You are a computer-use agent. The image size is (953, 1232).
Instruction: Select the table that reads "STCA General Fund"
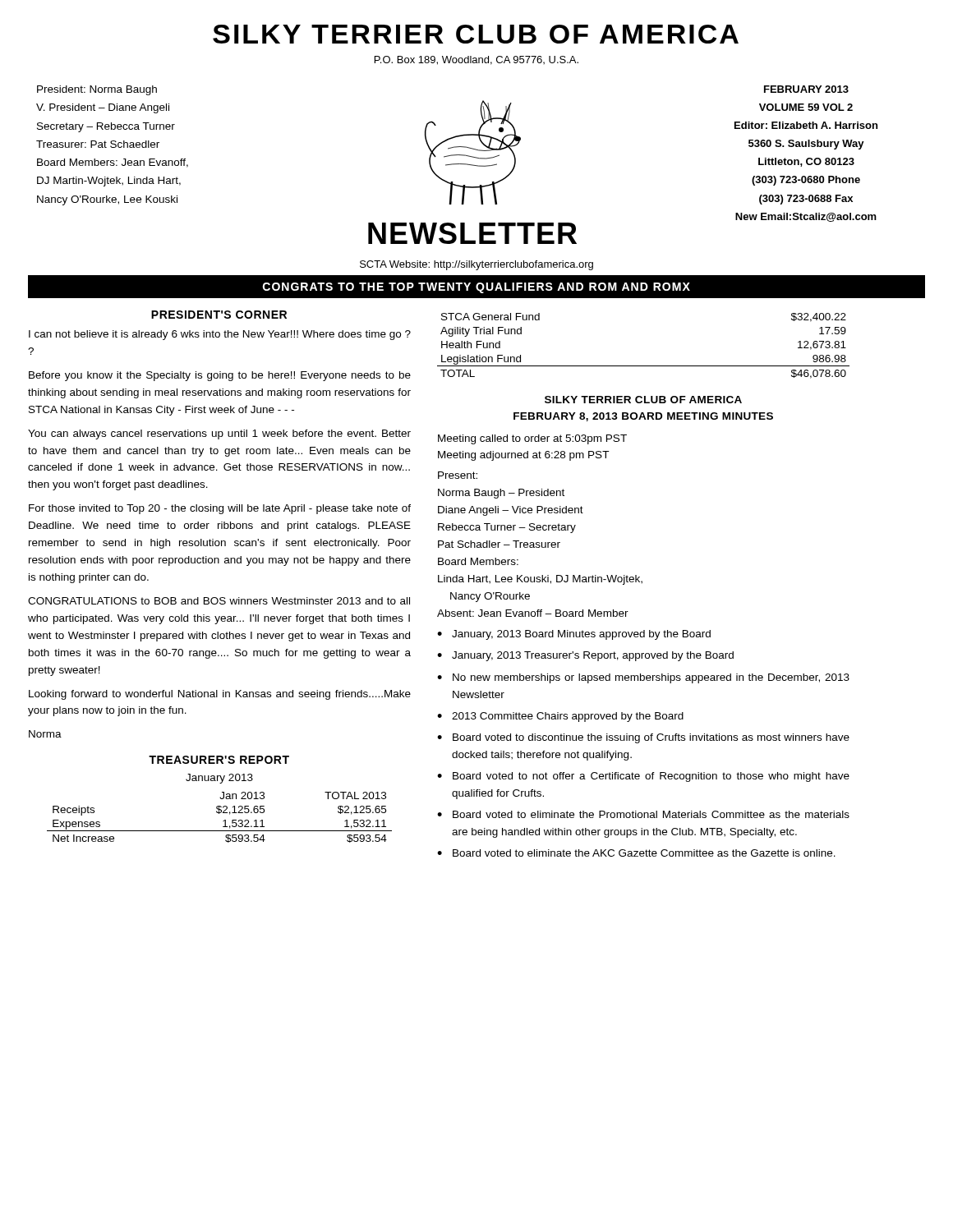tap(643, 345)
